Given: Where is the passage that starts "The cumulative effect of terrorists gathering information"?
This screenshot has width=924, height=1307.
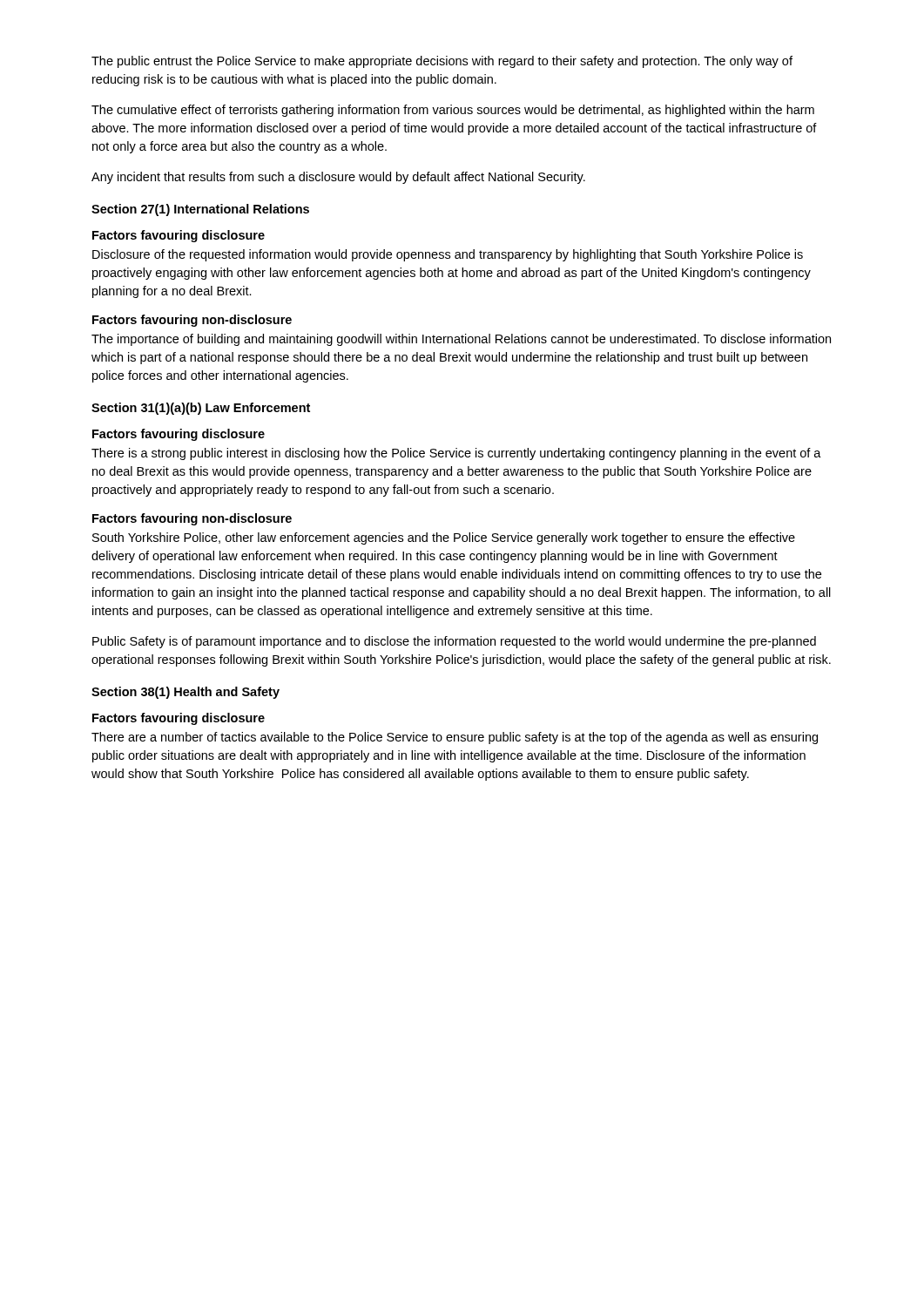Looking at the screenshot, I should (x=454, y=128).
